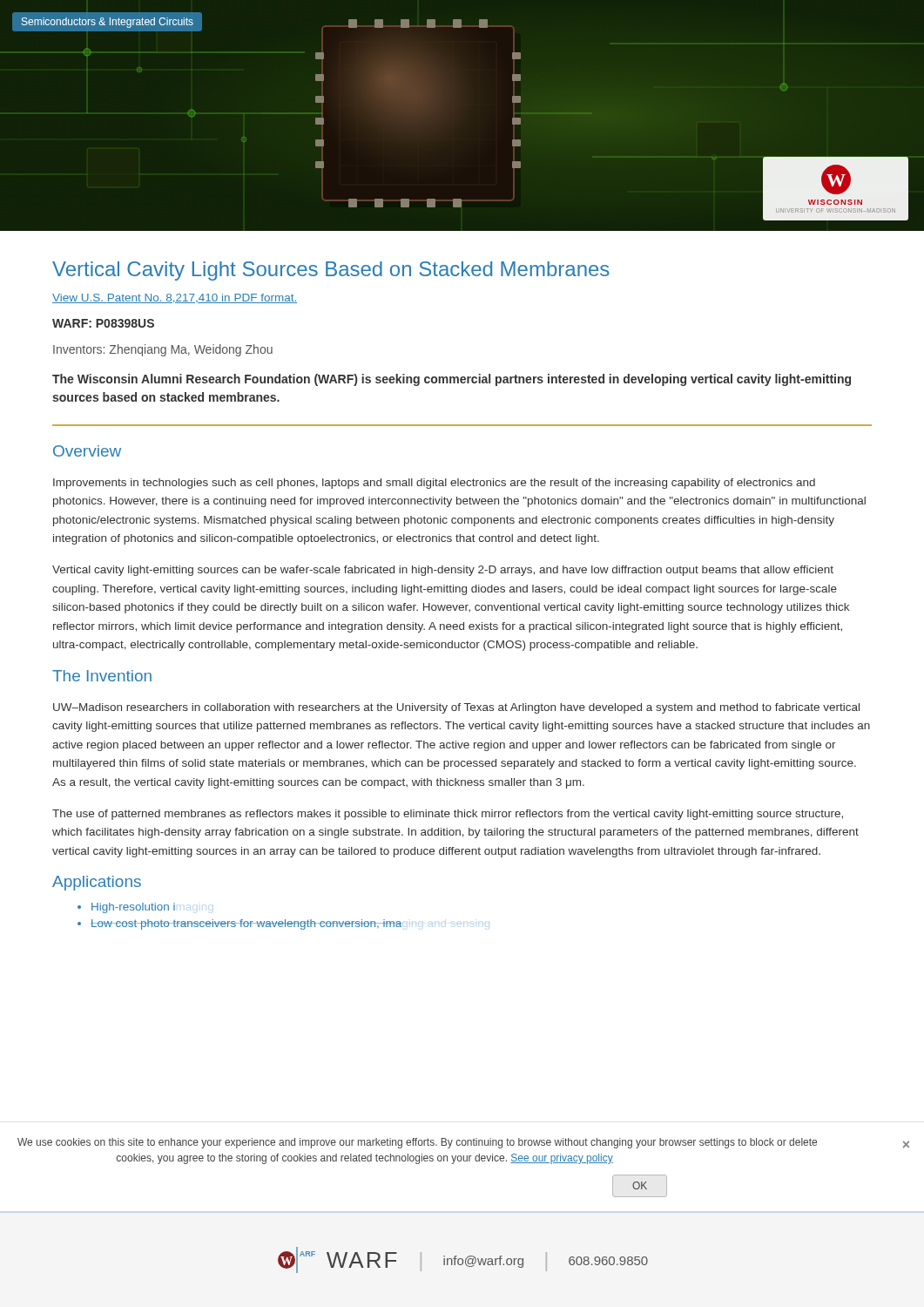Locate the block of text that opens with "The Wisconsin Alumni Research Foundation (WARF) is"
924x1307 pixels.
[462, 389]
